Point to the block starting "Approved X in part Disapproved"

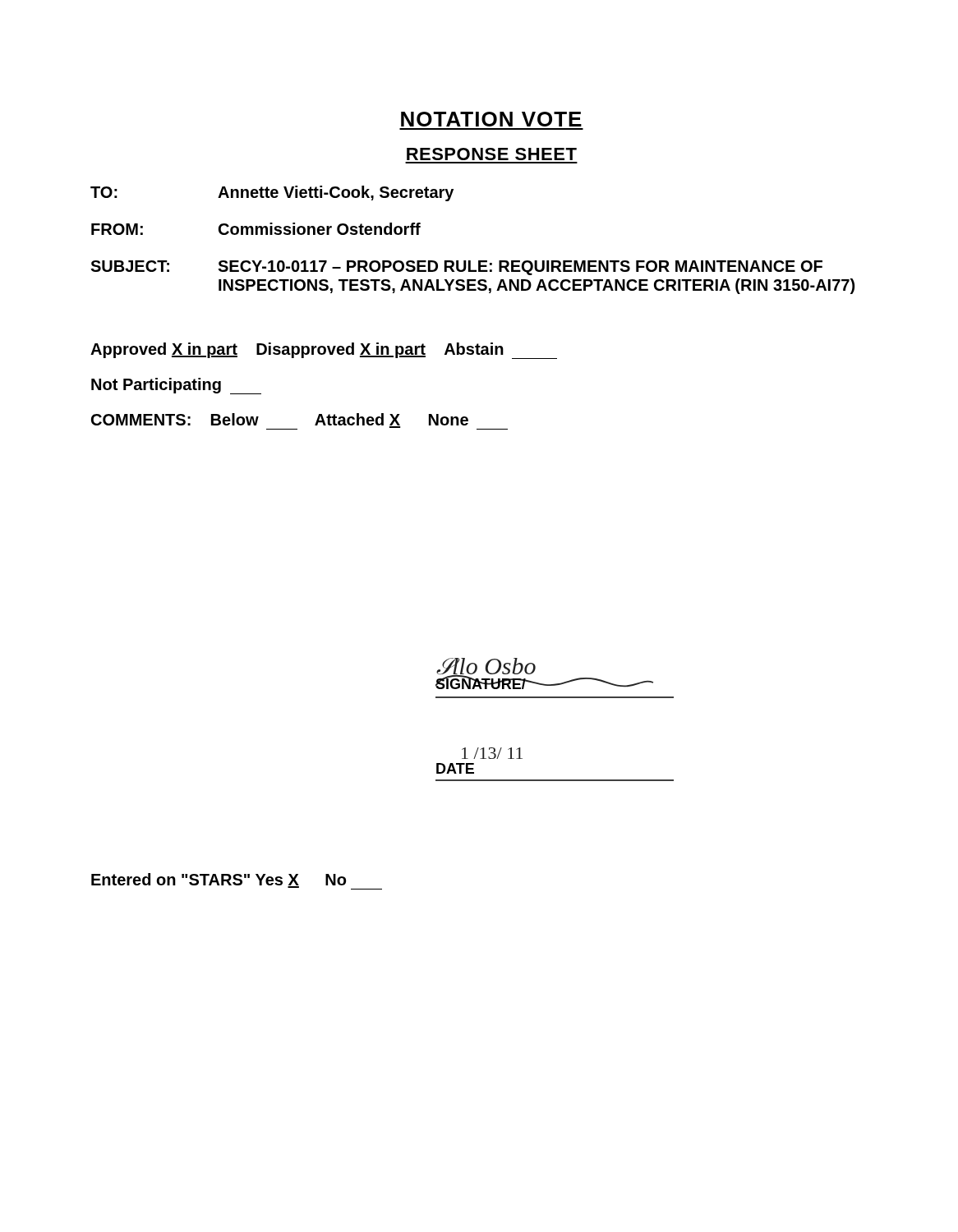(x=324, y=349)
